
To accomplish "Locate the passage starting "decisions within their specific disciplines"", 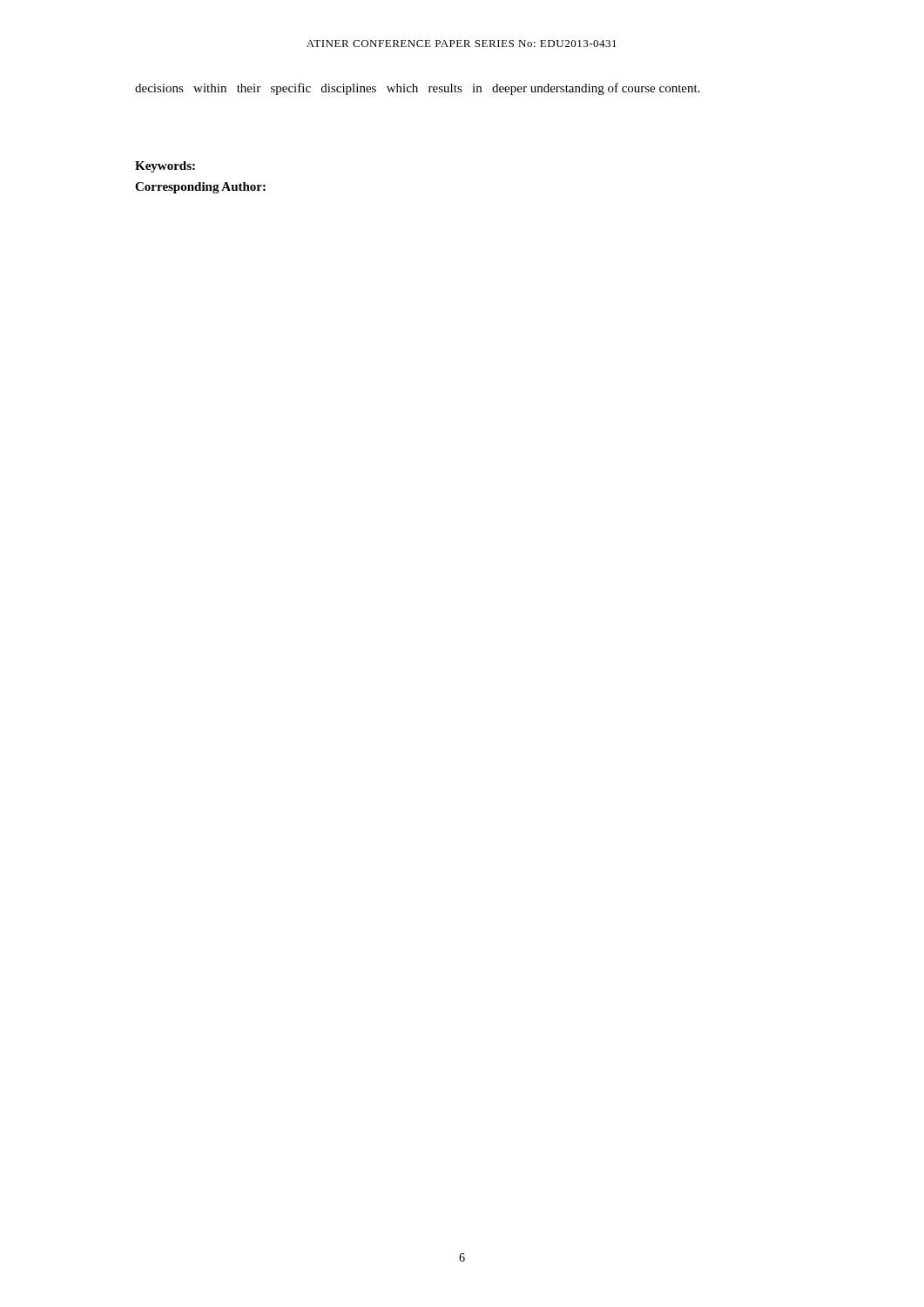I will 418,88.
